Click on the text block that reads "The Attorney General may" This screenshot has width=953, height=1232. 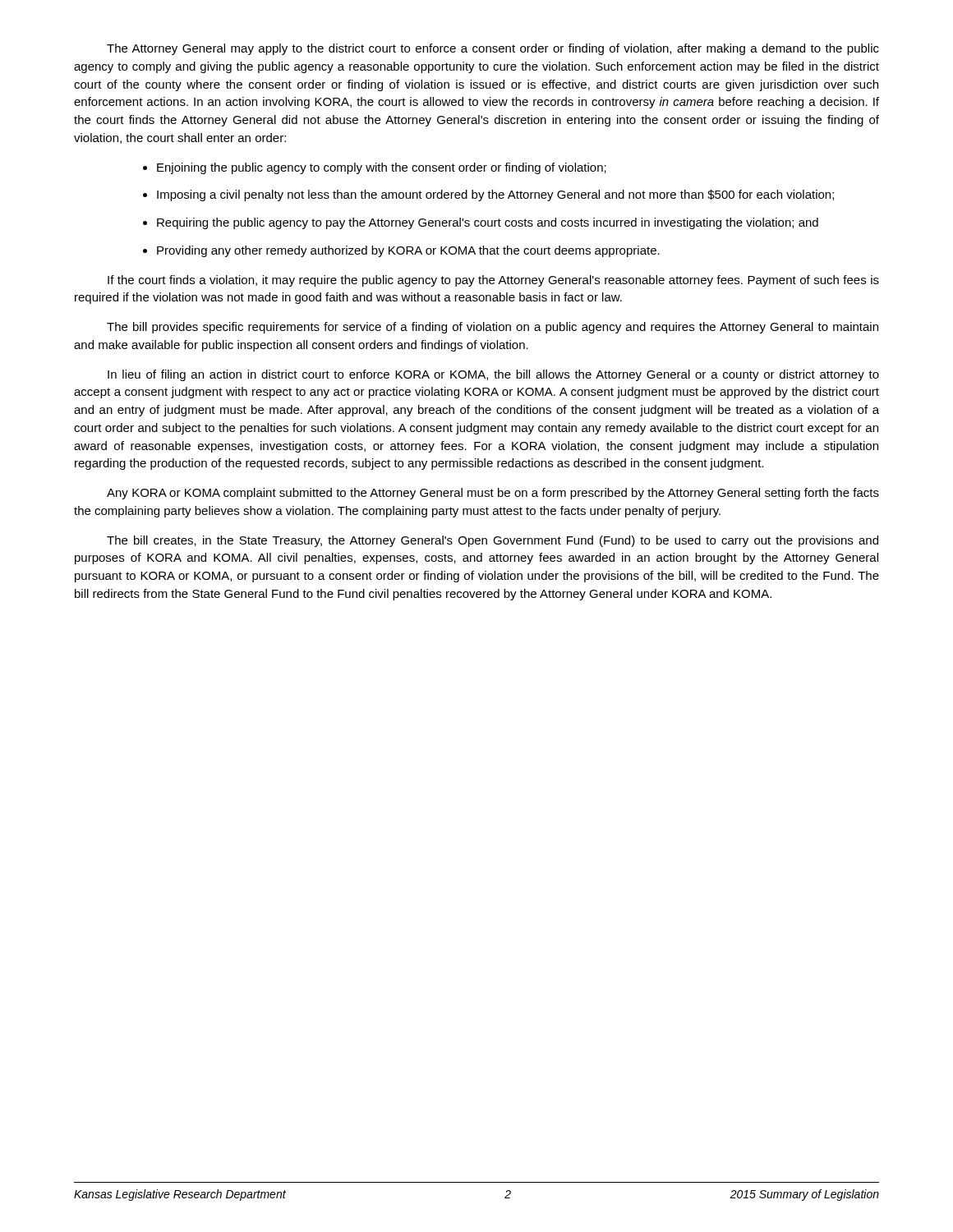click(476, 93)
